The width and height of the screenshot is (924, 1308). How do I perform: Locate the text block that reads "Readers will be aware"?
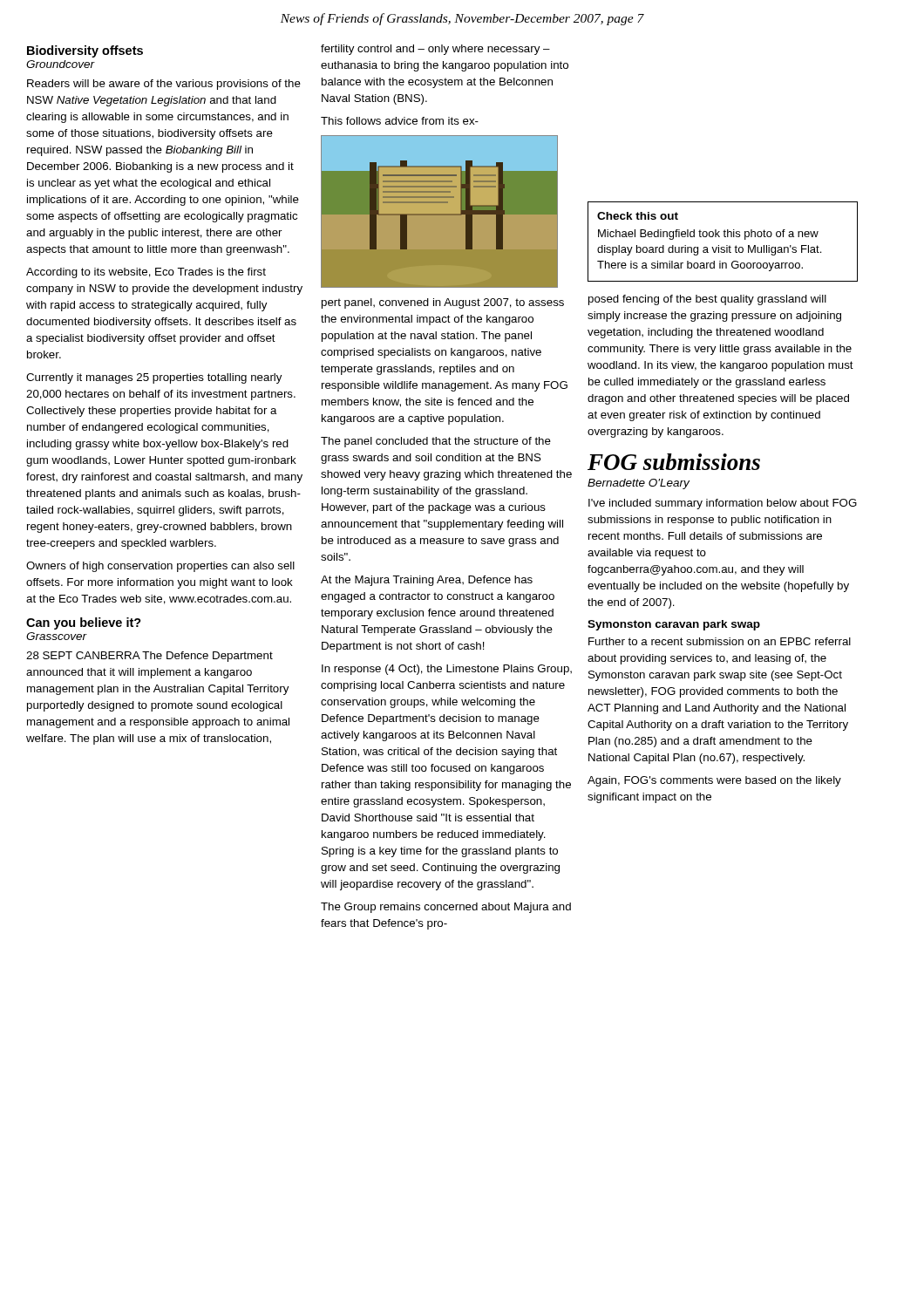click(x=166, y=166)
